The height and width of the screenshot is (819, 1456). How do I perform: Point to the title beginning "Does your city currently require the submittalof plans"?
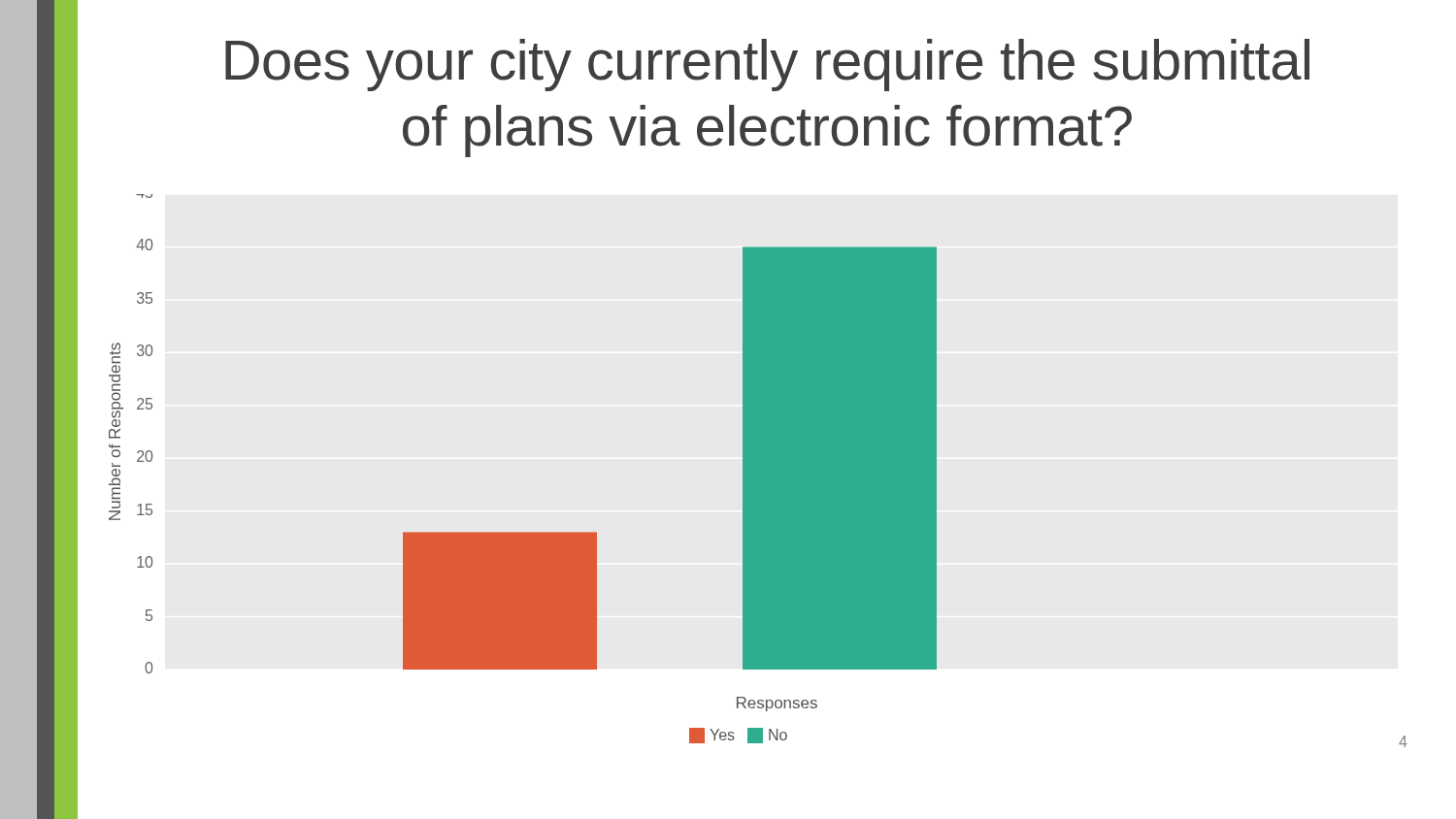click(767, 94)
